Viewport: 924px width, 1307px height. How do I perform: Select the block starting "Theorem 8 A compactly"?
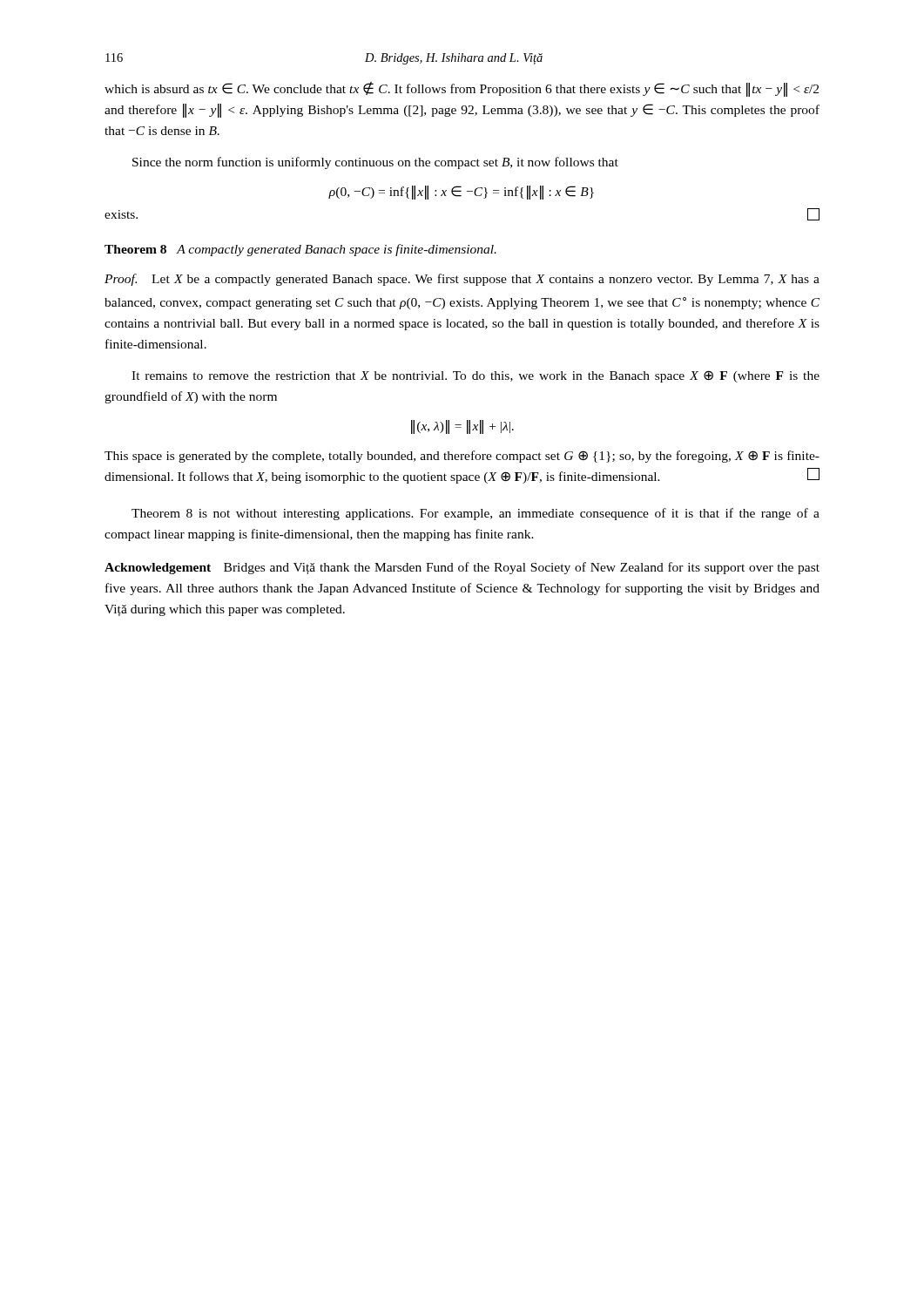coord(462,249)
